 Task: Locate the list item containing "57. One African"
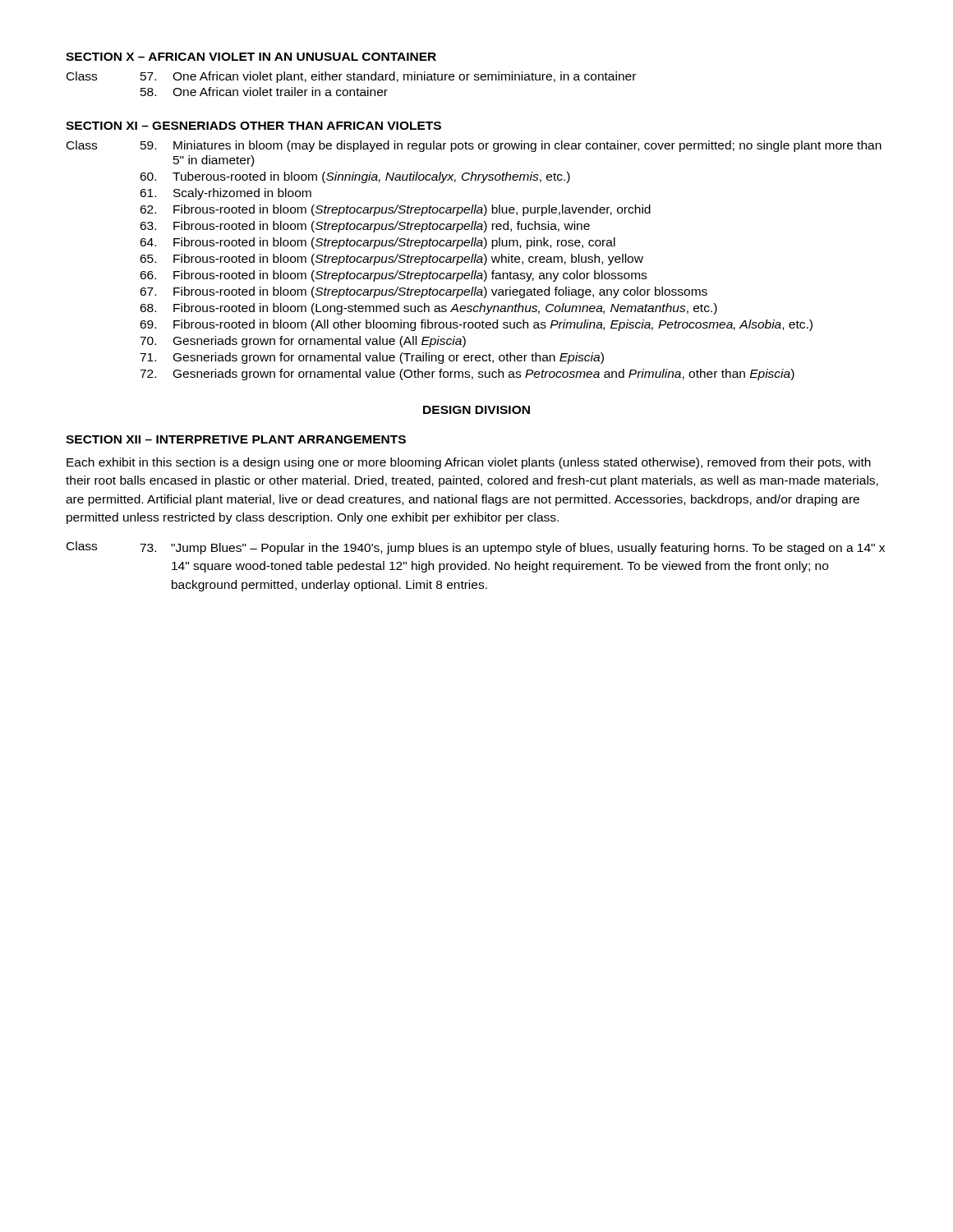513,76
